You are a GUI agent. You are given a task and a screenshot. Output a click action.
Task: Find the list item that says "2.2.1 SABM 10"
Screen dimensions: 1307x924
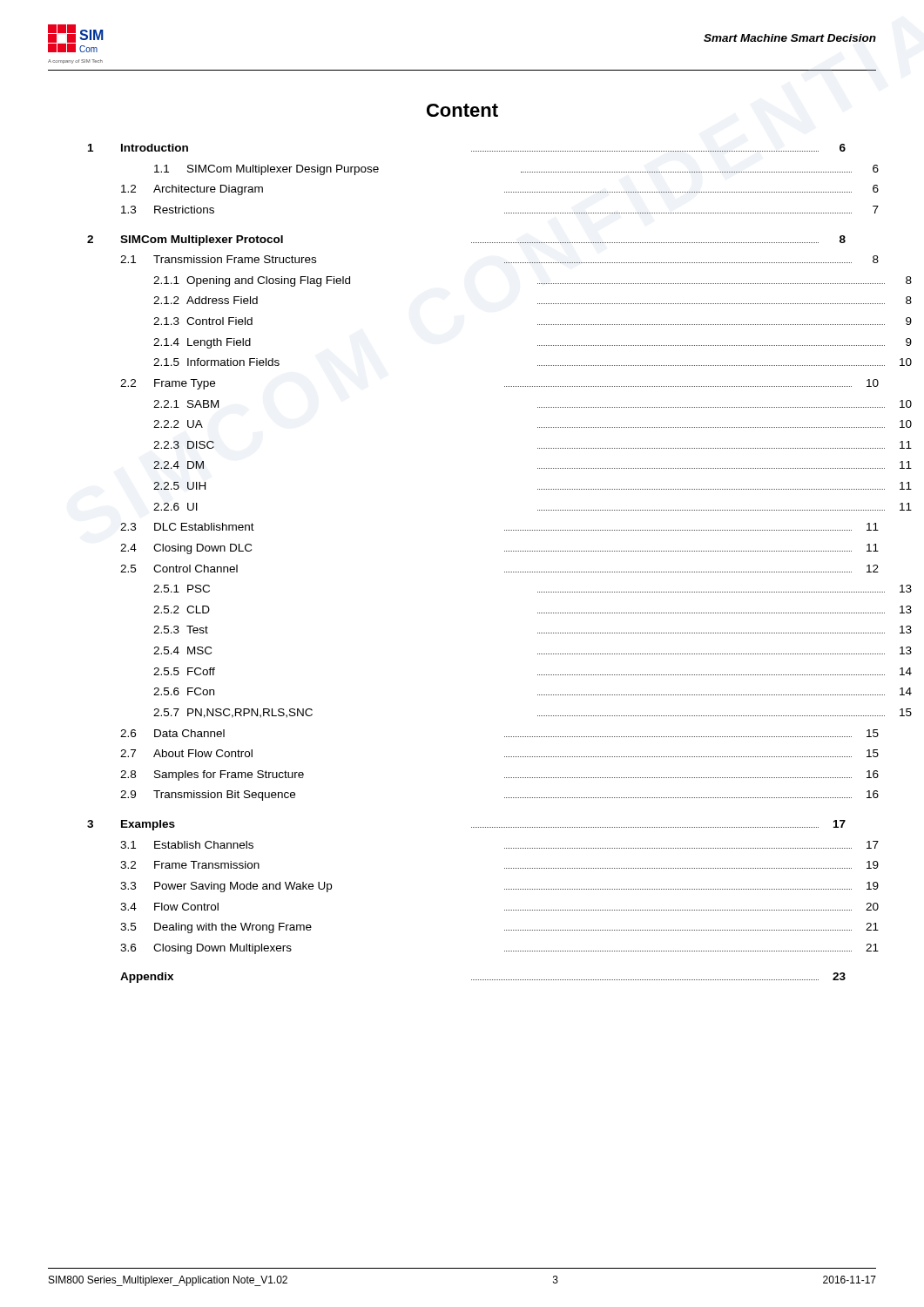point(533,404)
